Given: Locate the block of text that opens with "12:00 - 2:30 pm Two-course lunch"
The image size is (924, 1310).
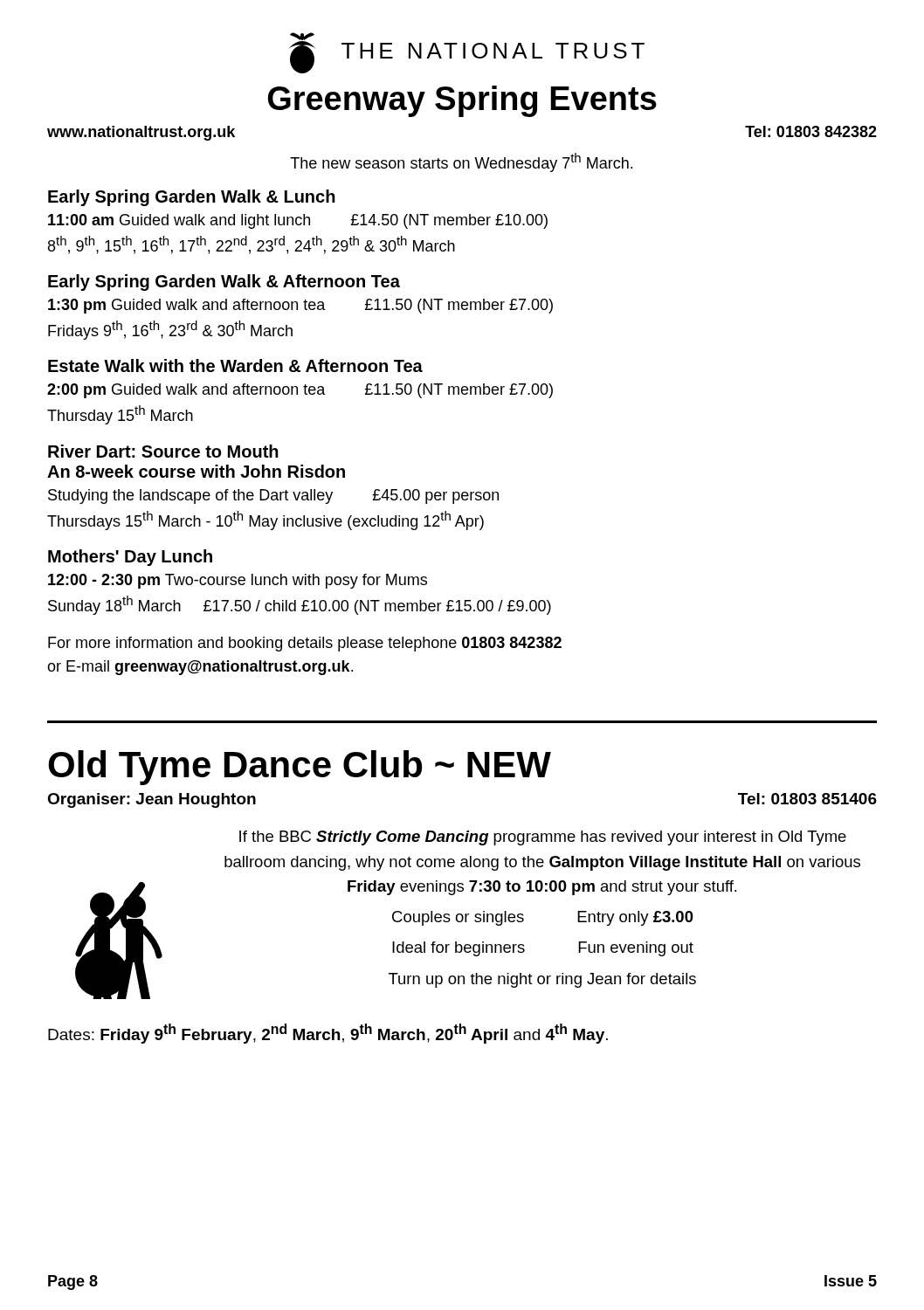Looking at the screenshot, I should tap(299, 593).
